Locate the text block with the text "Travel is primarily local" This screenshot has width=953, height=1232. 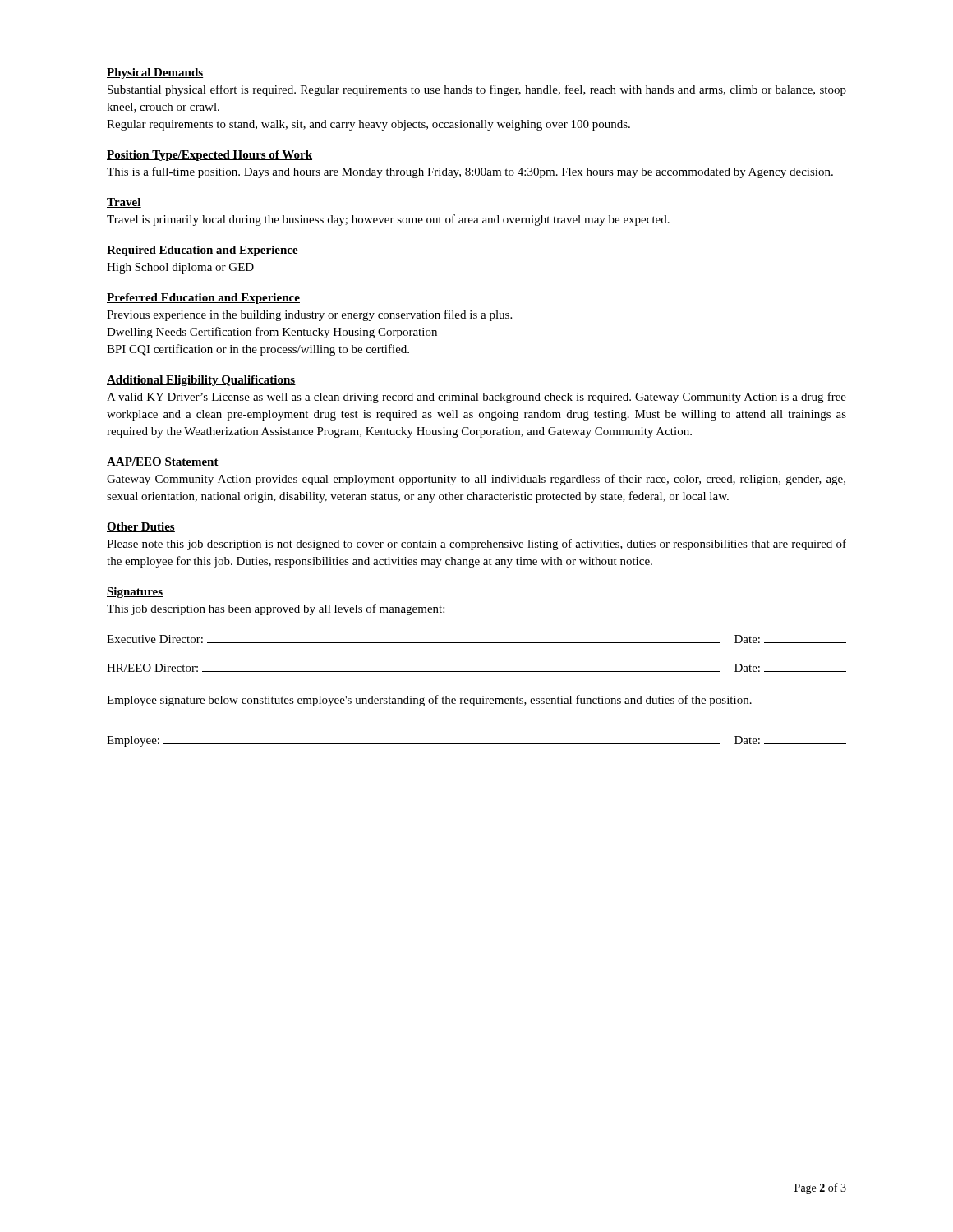(x=388, y=219)
